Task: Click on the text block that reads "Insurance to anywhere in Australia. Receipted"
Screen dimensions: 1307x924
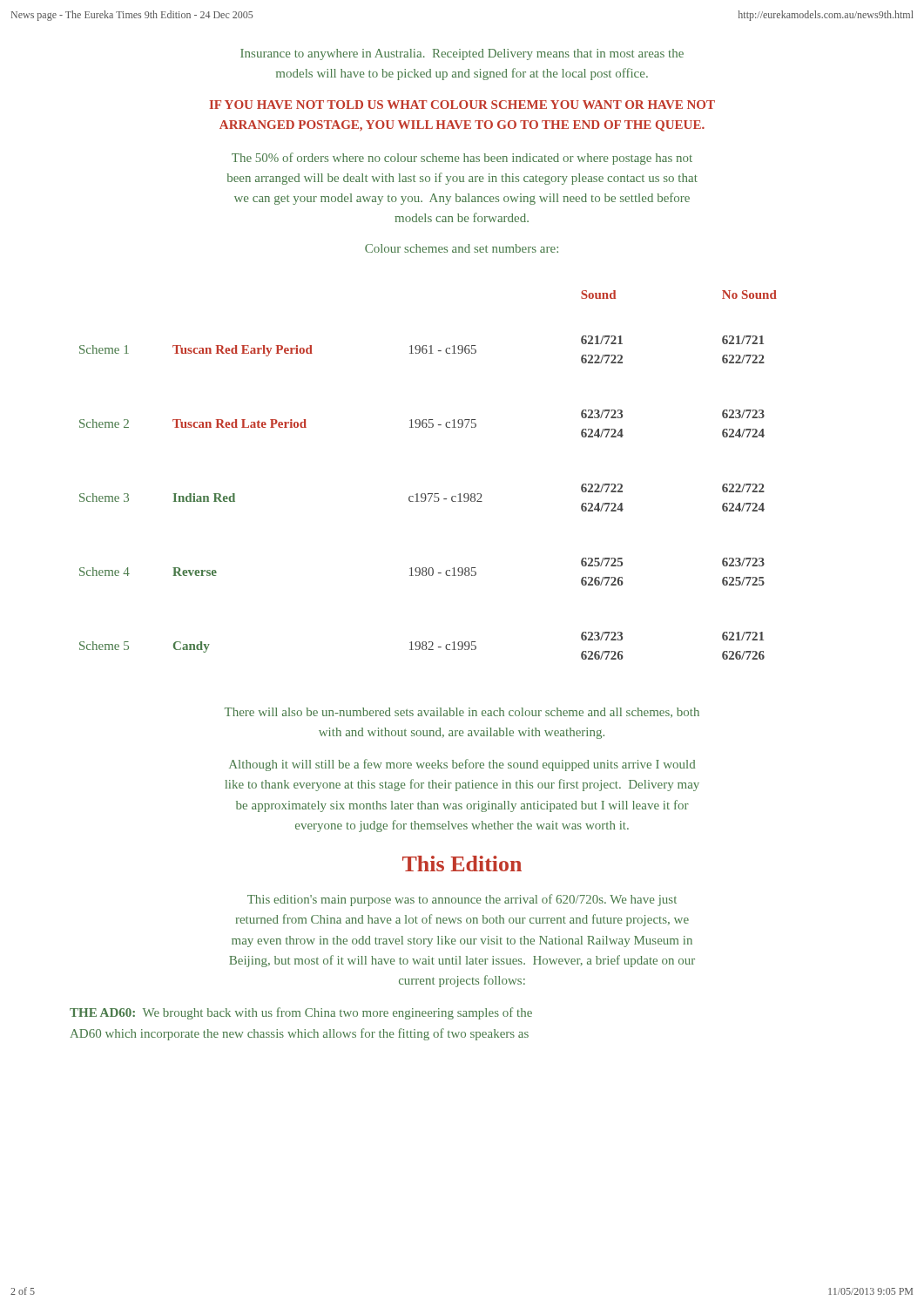Action: [462, 63]
